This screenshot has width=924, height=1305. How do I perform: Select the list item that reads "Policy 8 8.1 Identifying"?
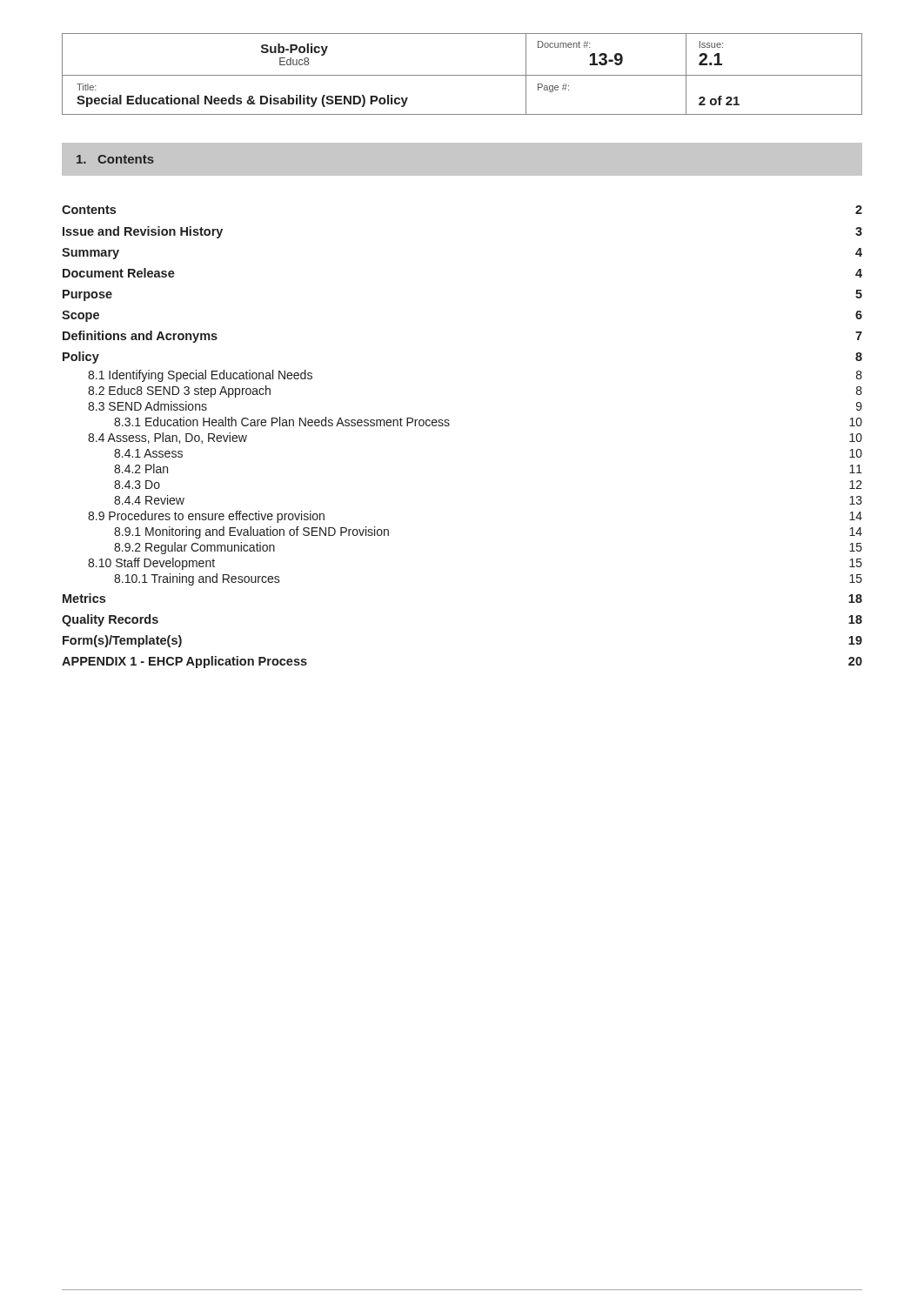(x=80, y=357)
